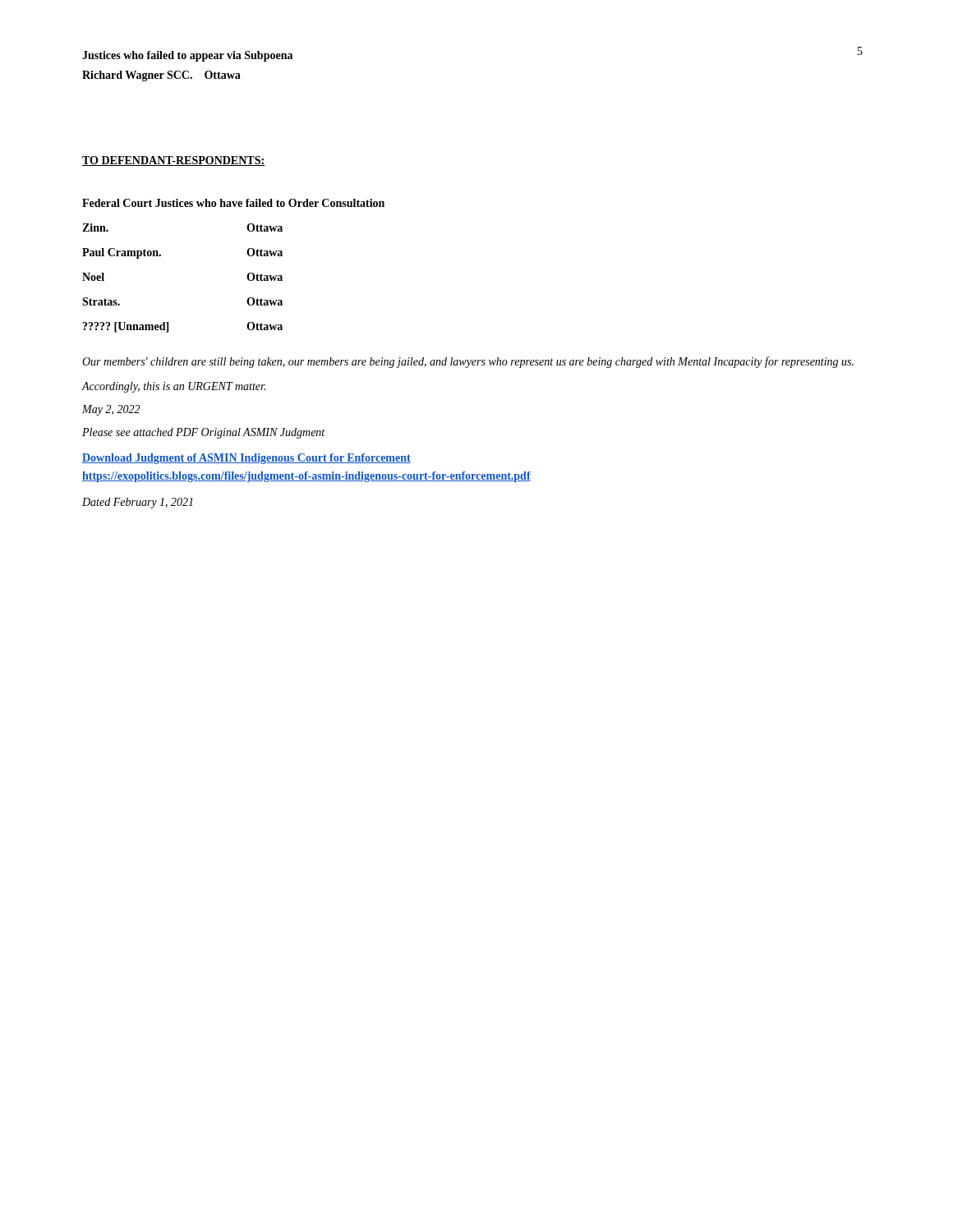Where does it say "Noel Ottawa"?
Image resolution: width=953 pixels, height=1232 pixels.
92,276
